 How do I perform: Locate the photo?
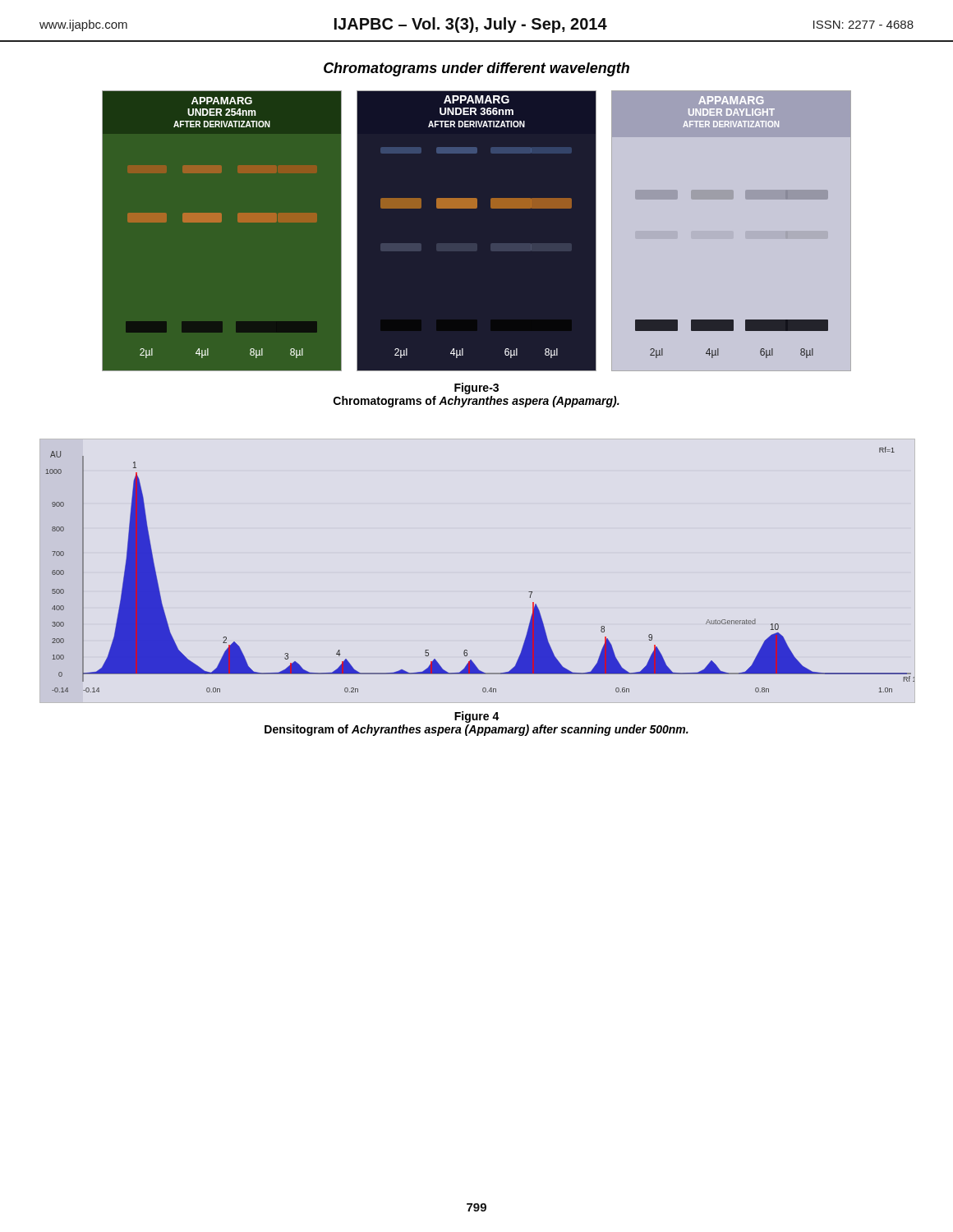coord(476,231)
